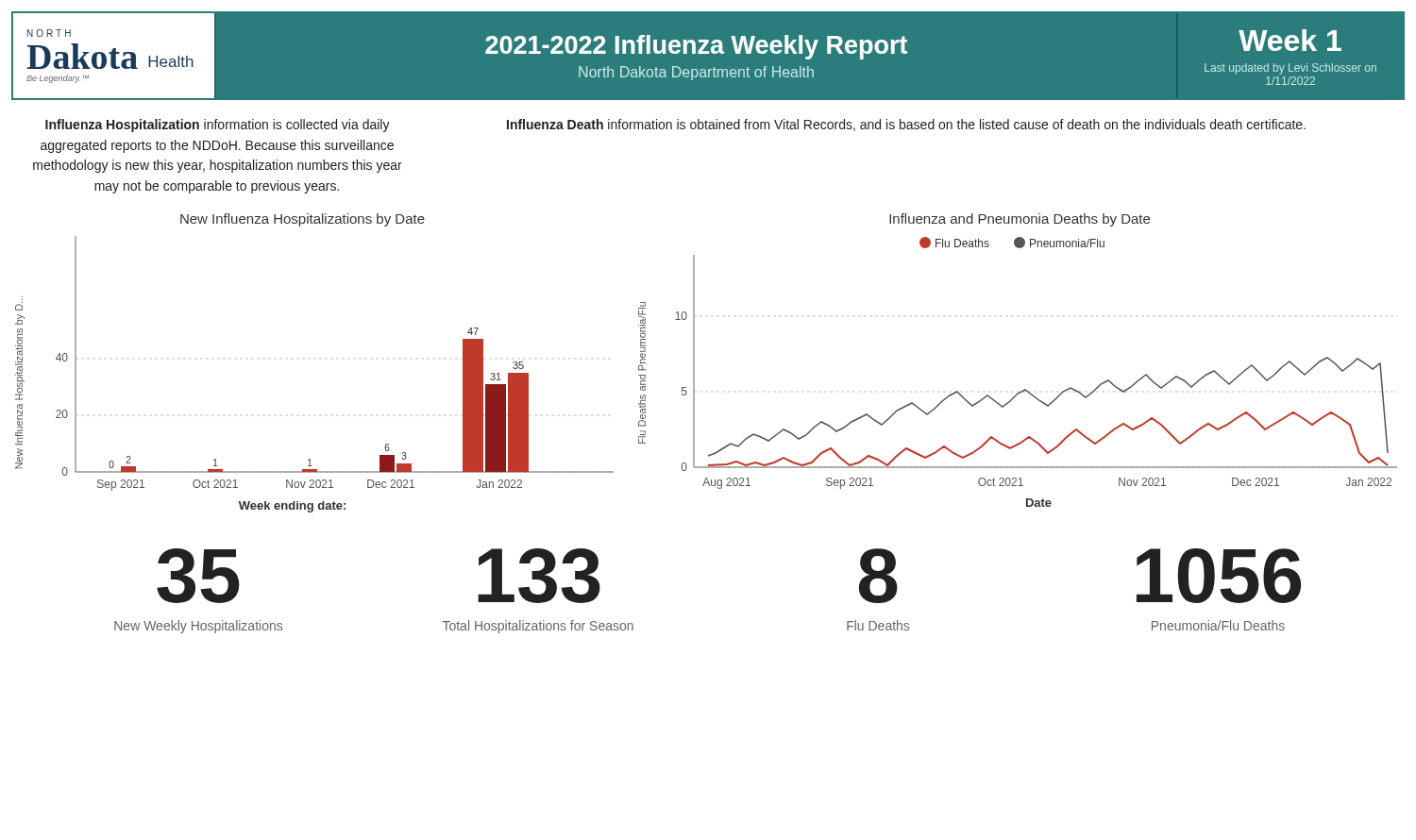Click on the text block starting "Influenza Death information is obtained from"
Image resolution: width=1416 pixels, height=840 pixels.
click(906, 125)
